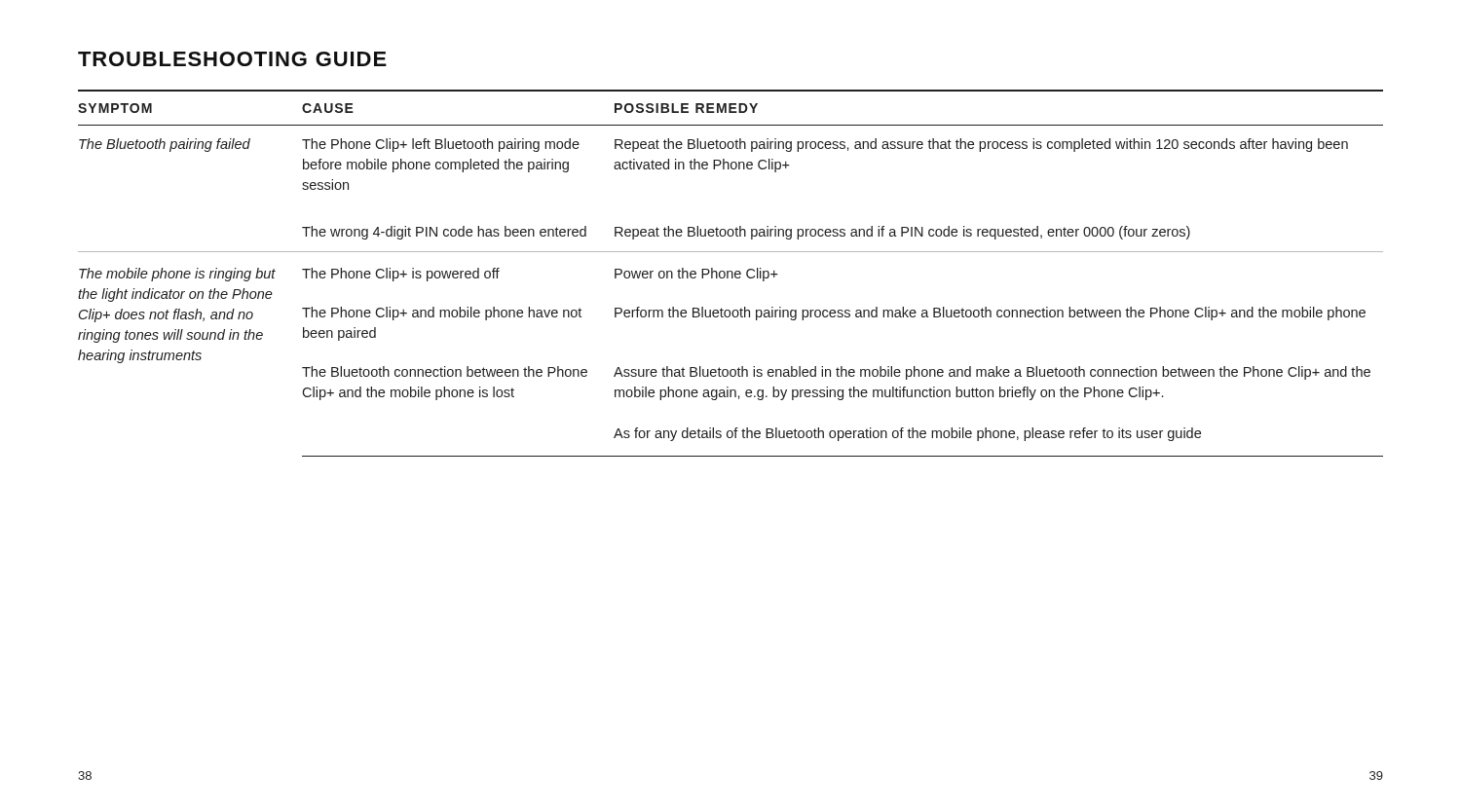Navigate to the text block starting "TROUBLESHOOTING GUIDE"

point(233,59)
